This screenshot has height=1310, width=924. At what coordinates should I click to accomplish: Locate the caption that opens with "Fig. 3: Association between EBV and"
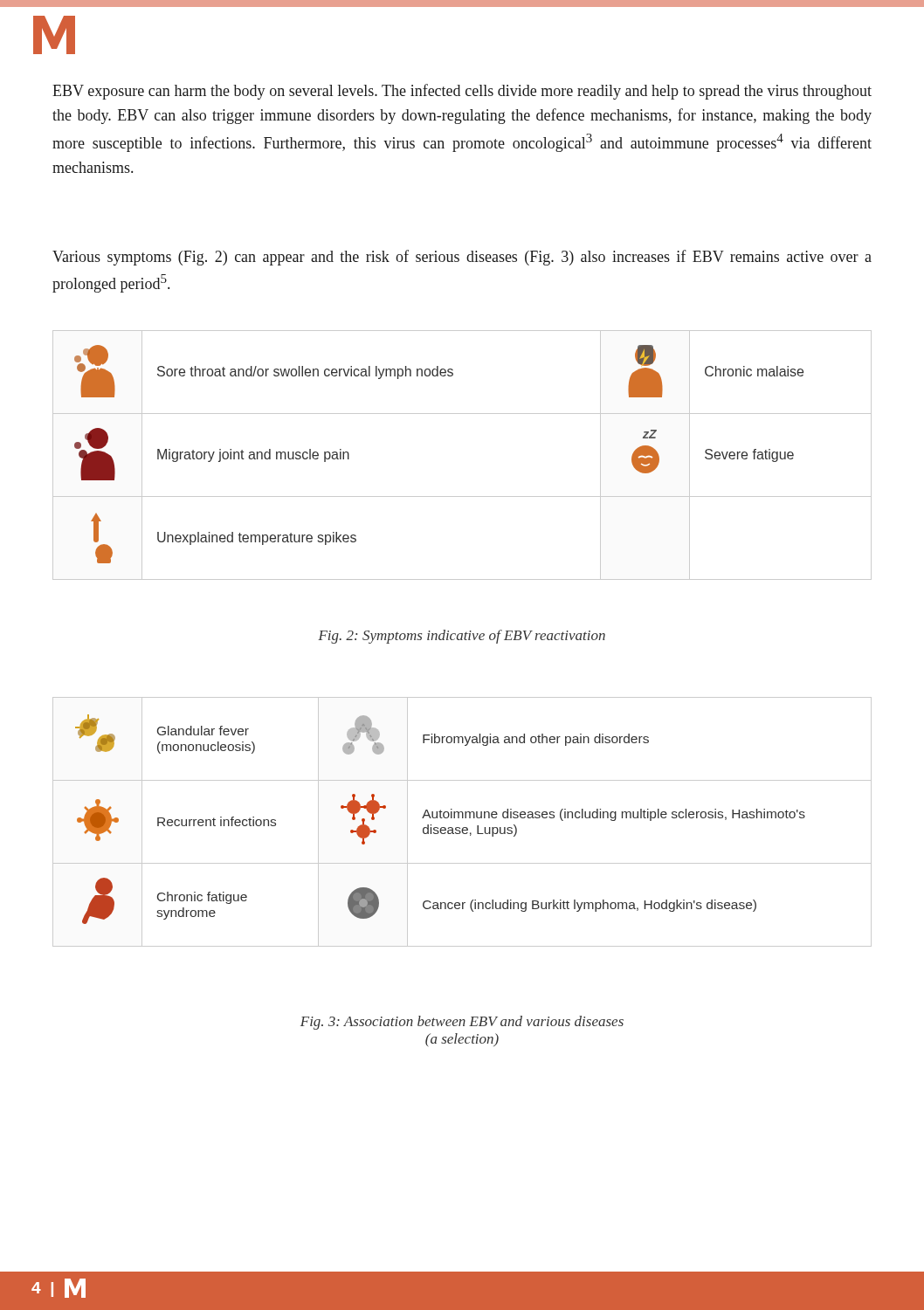point(462,1030)
